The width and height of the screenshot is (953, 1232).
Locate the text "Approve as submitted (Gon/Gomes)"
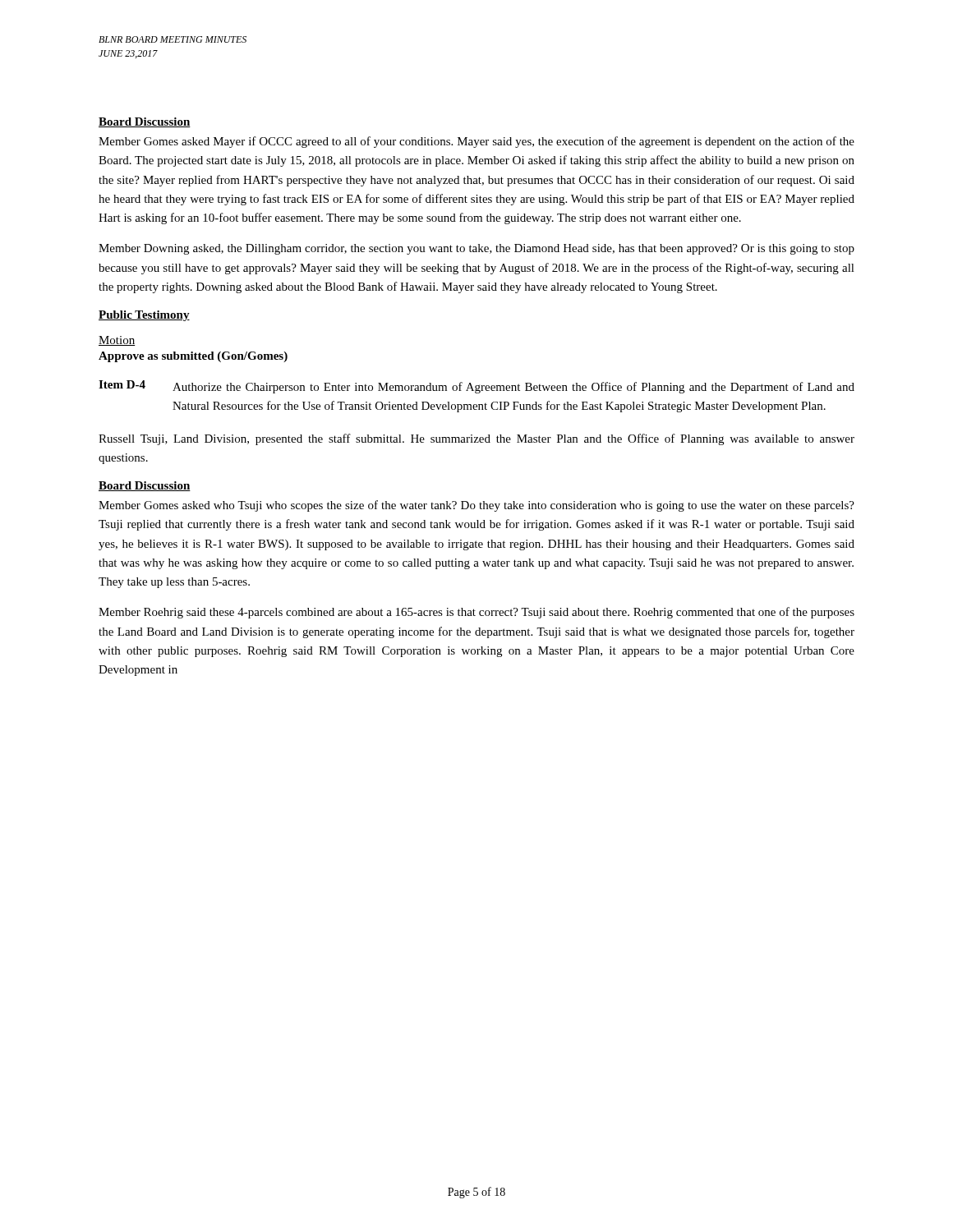[x=193, y=356]
